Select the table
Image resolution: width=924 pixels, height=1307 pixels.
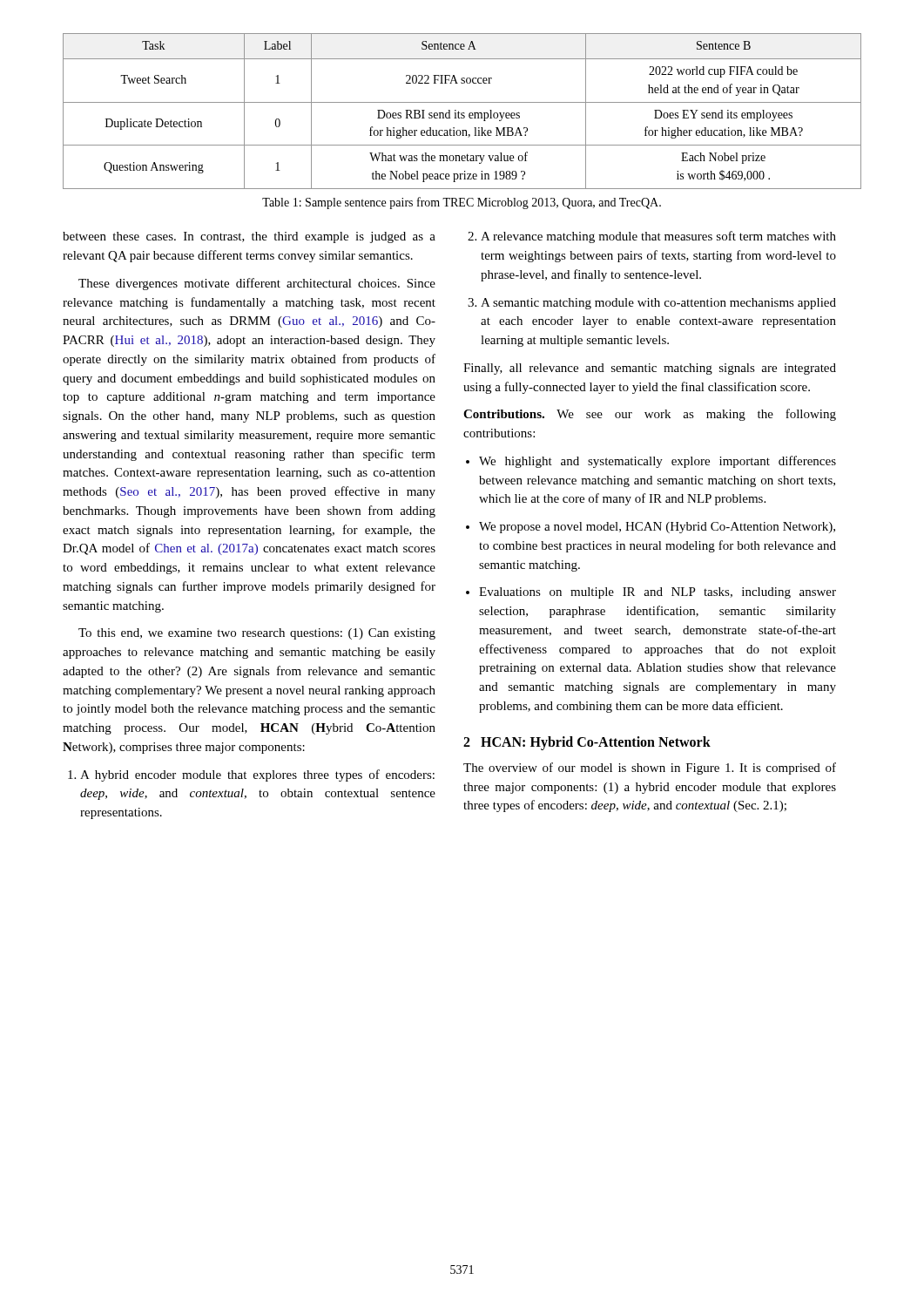coord(462,111)
